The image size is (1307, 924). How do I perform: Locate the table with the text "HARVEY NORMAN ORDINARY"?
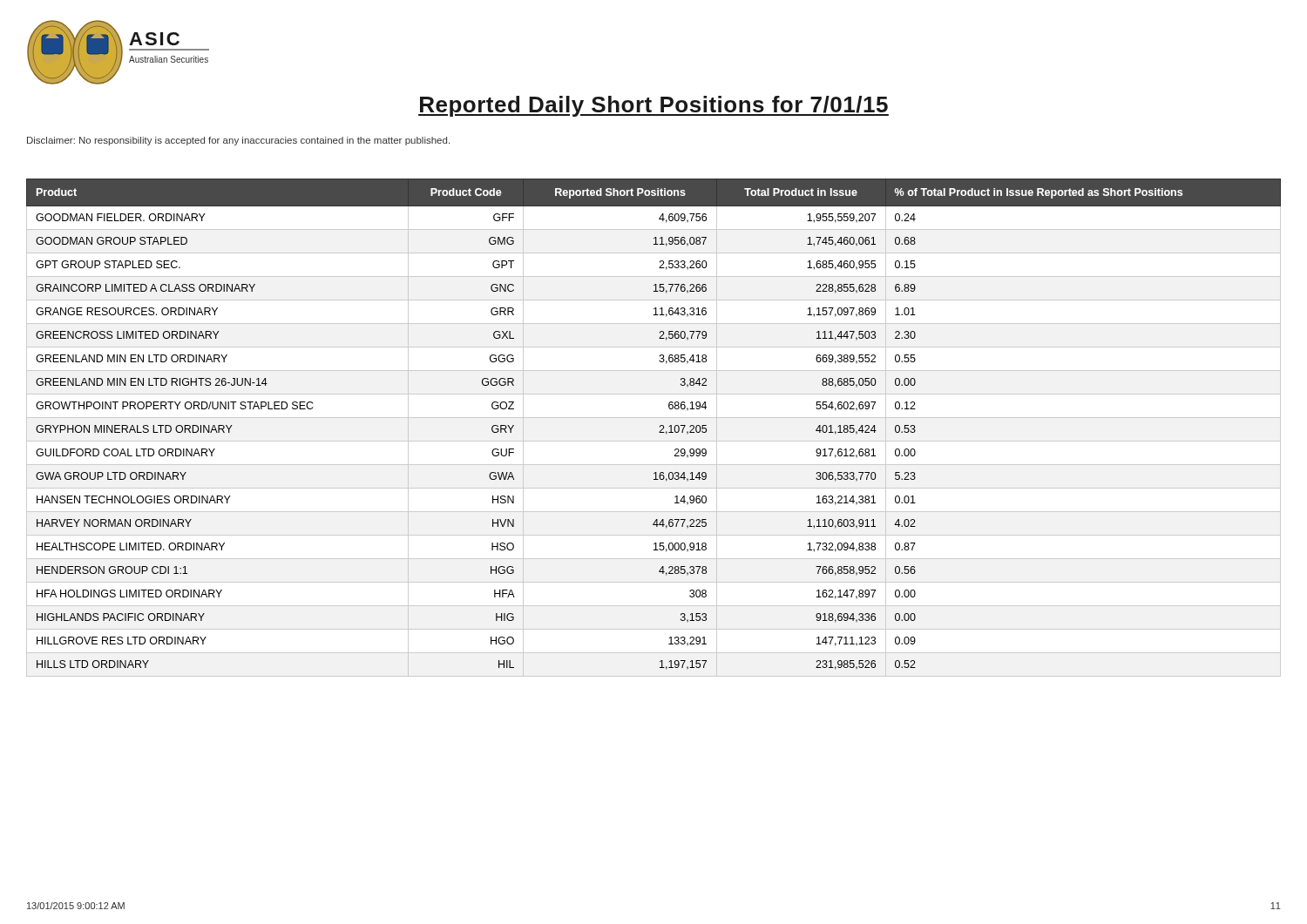tap(654, 428)
